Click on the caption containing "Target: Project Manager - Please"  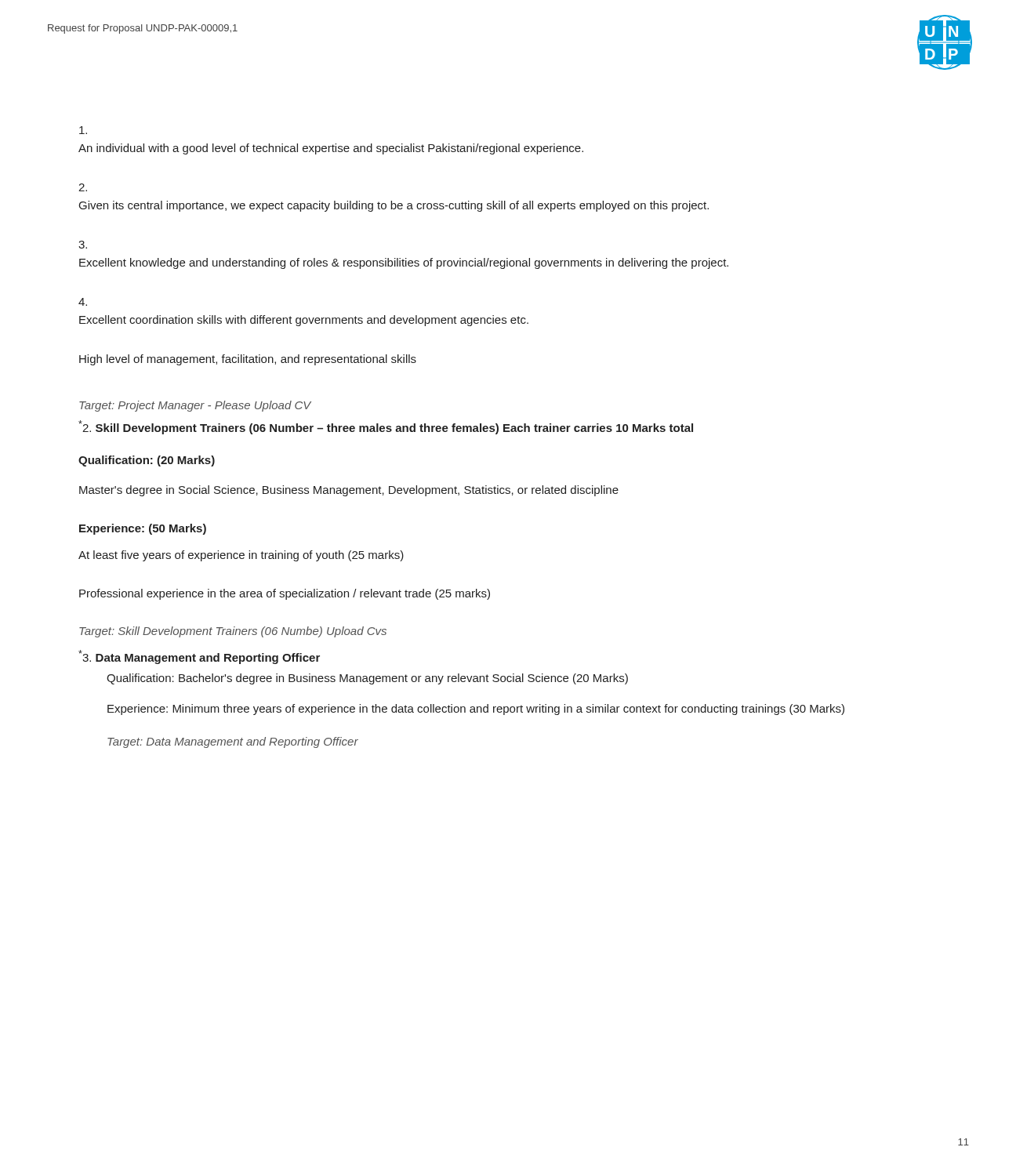pyautogui.click(x=195, y=405)
